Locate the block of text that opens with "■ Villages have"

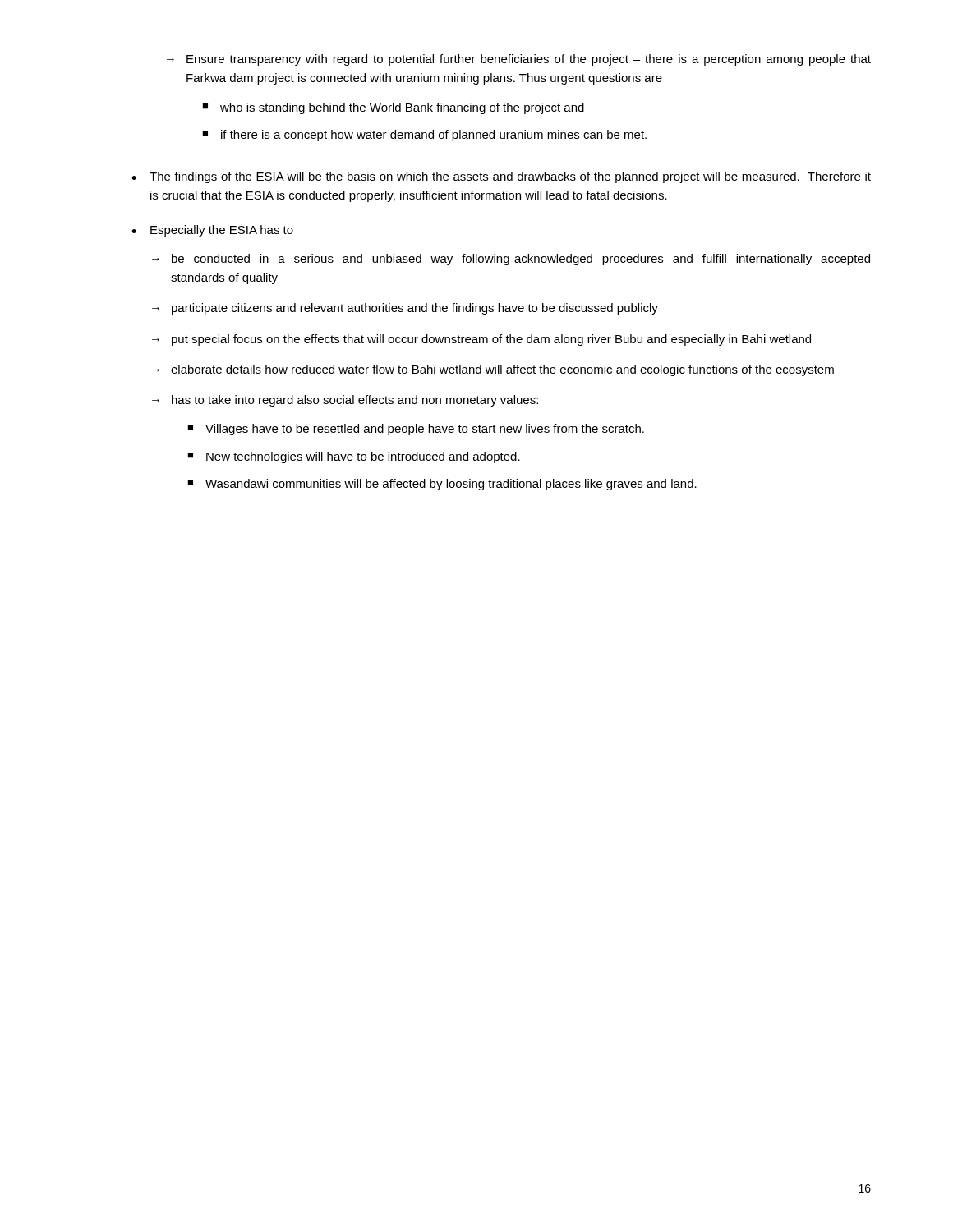coord(529,429)
